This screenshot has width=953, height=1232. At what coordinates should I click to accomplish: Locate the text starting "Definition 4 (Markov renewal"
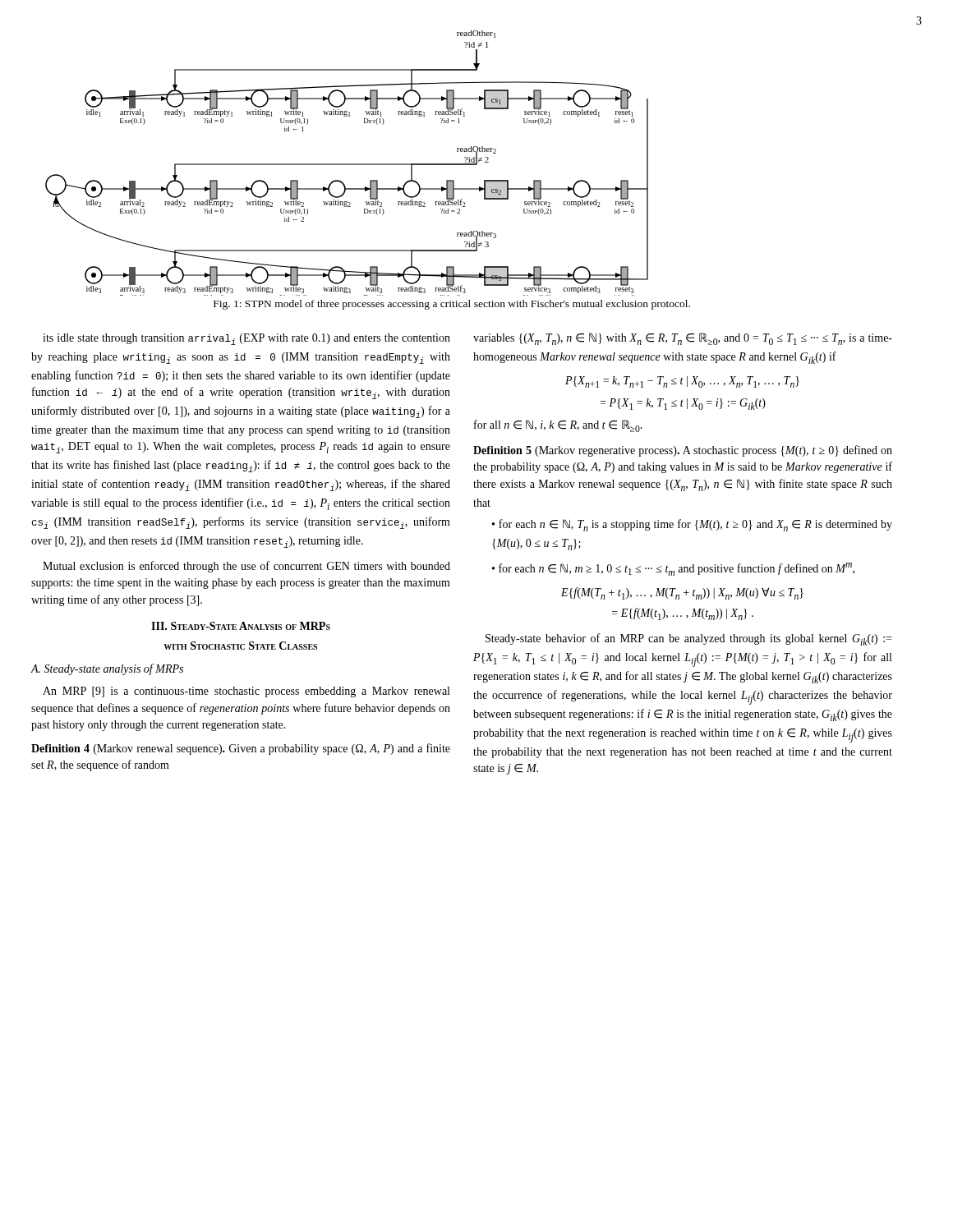pos(241,757)
